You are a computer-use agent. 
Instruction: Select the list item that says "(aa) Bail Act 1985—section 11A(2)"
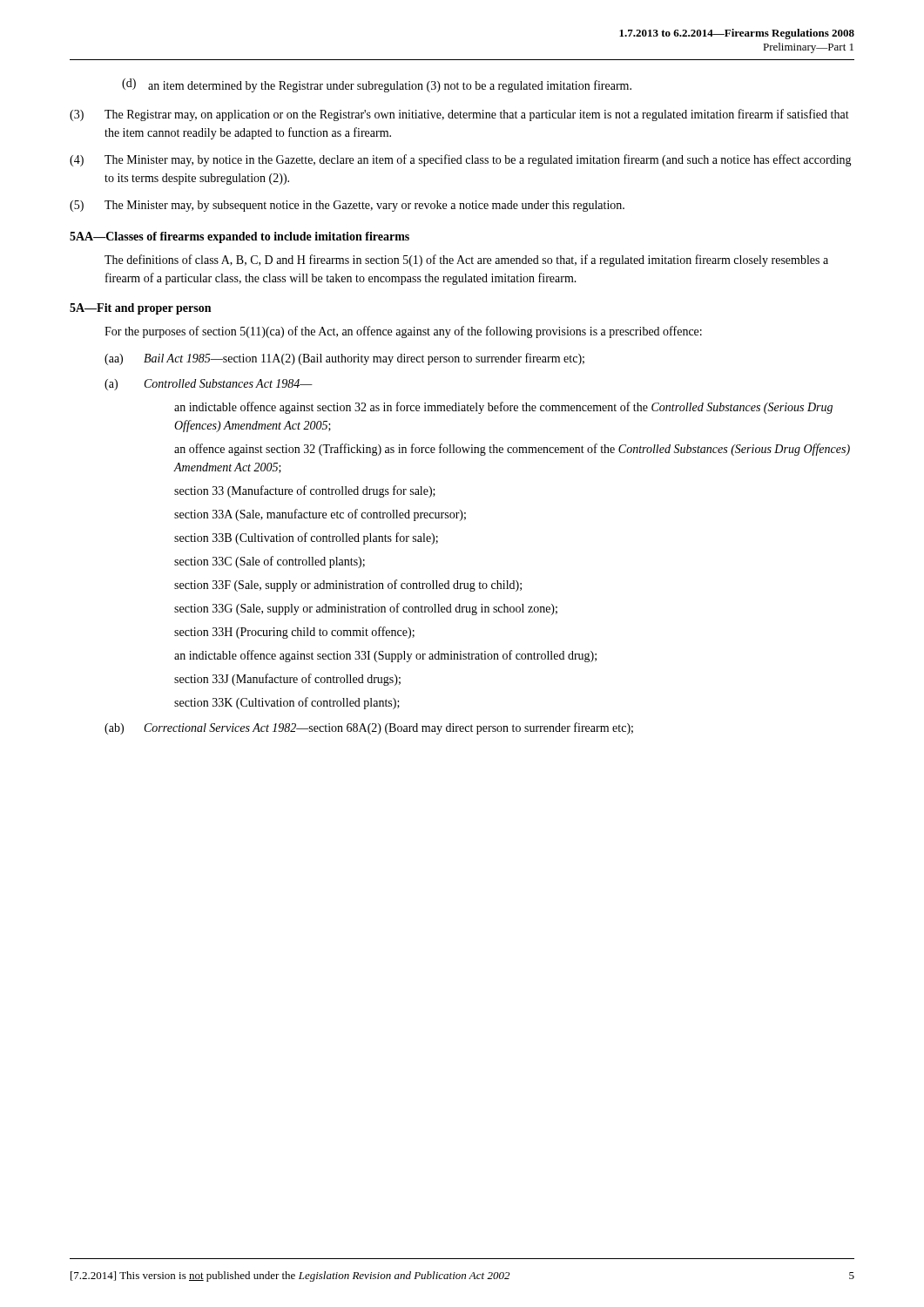click(x=345, y=359)
